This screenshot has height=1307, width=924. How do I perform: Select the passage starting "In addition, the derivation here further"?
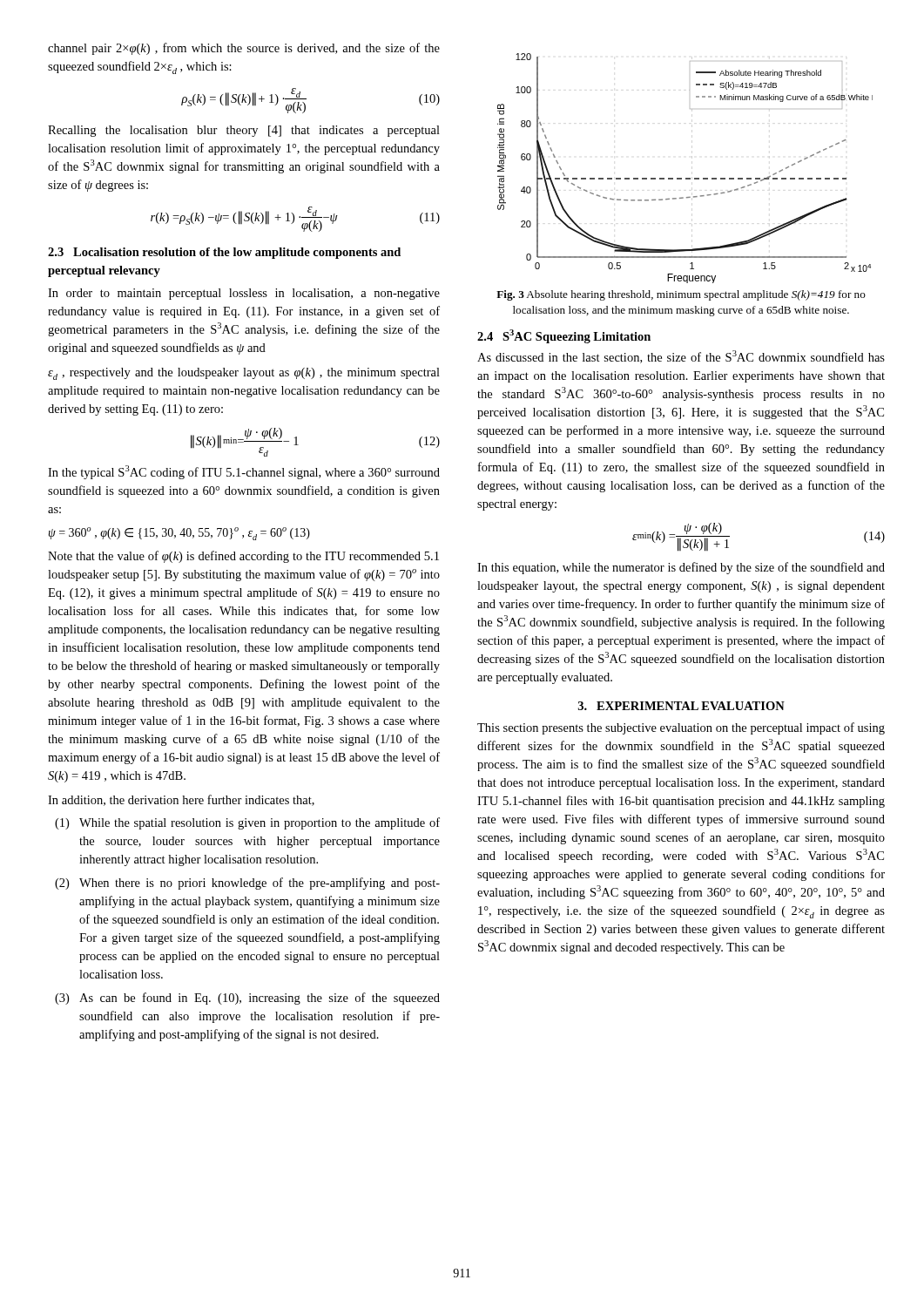(x=244, y=801)
